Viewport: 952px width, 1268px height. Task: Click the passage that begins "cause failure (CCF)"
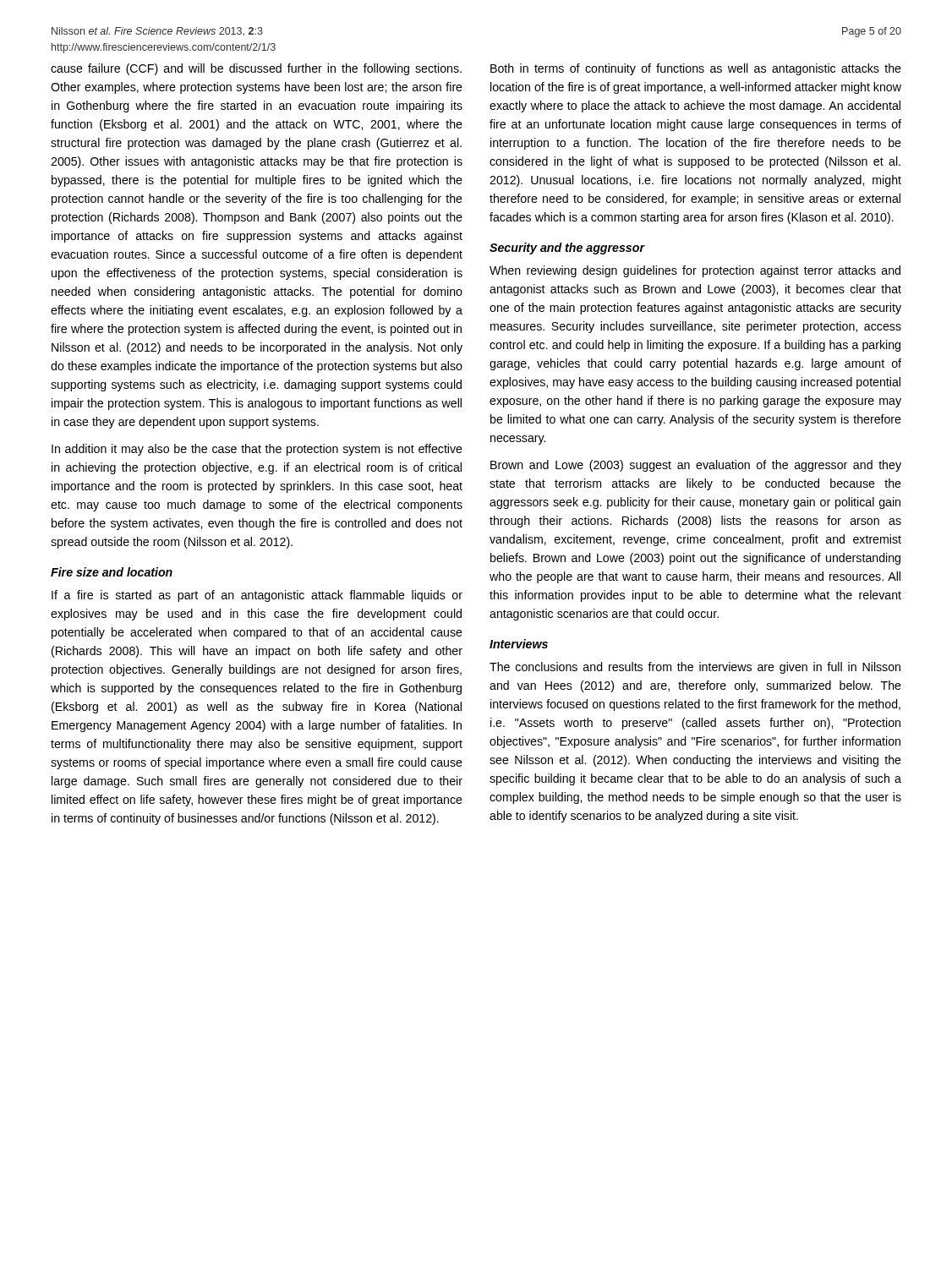coord(257,245)
